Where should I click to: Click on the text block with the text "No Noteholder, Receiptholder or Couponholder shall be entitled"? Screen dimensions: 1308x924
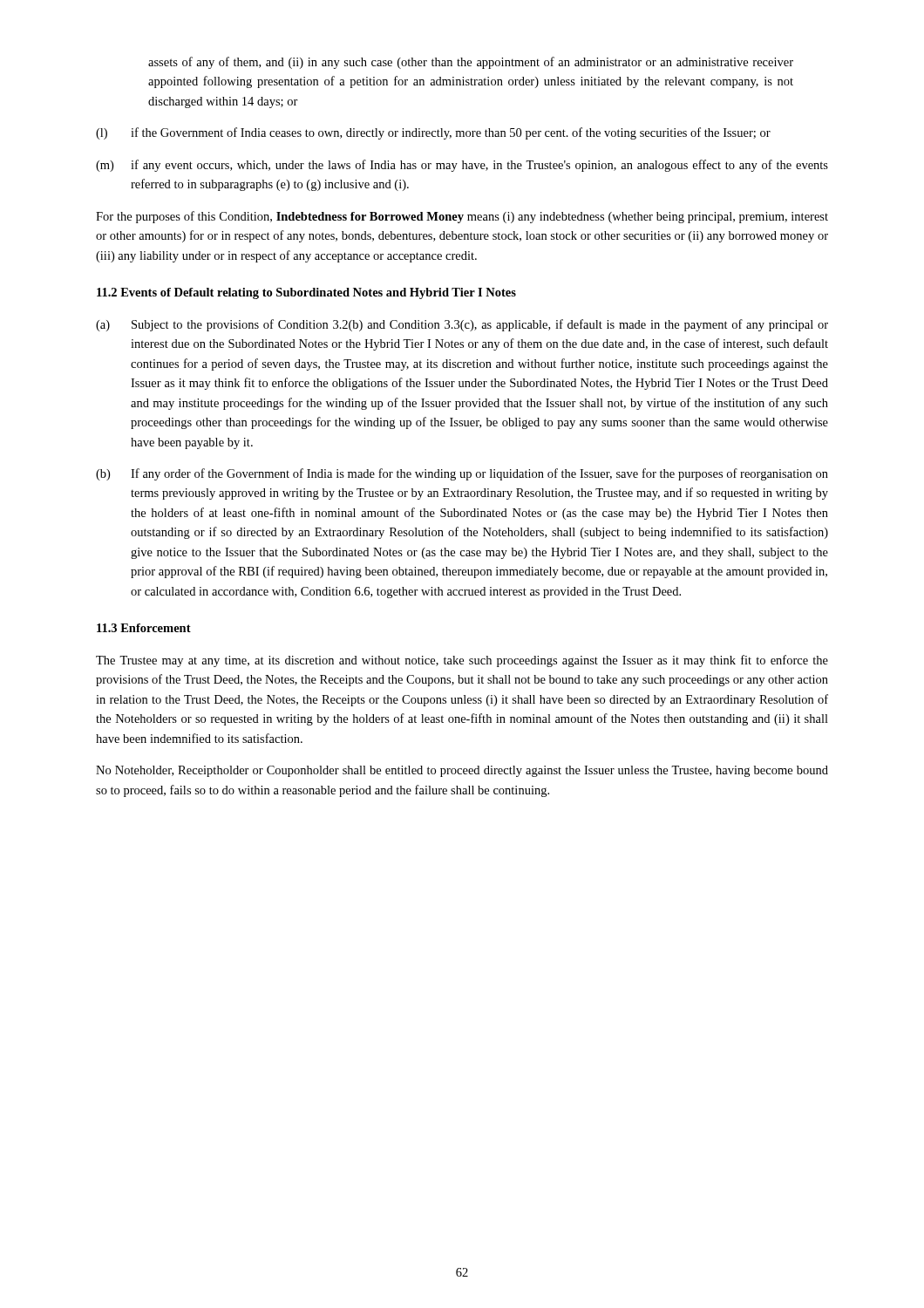pos(462,780)
